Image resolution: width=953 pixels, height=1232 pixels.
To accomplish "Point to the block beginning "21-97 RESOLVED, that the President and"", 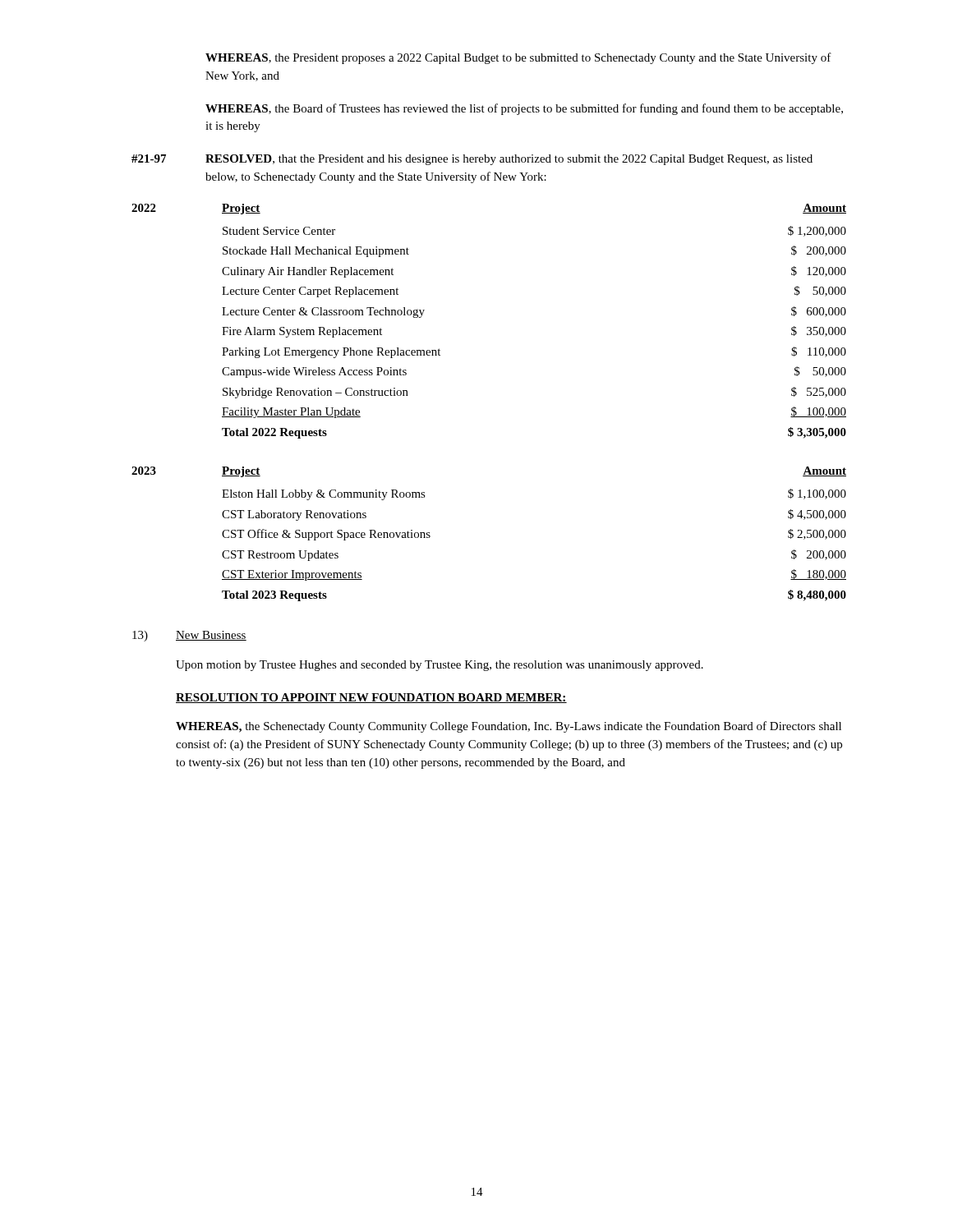I will [x=489, y=168].
